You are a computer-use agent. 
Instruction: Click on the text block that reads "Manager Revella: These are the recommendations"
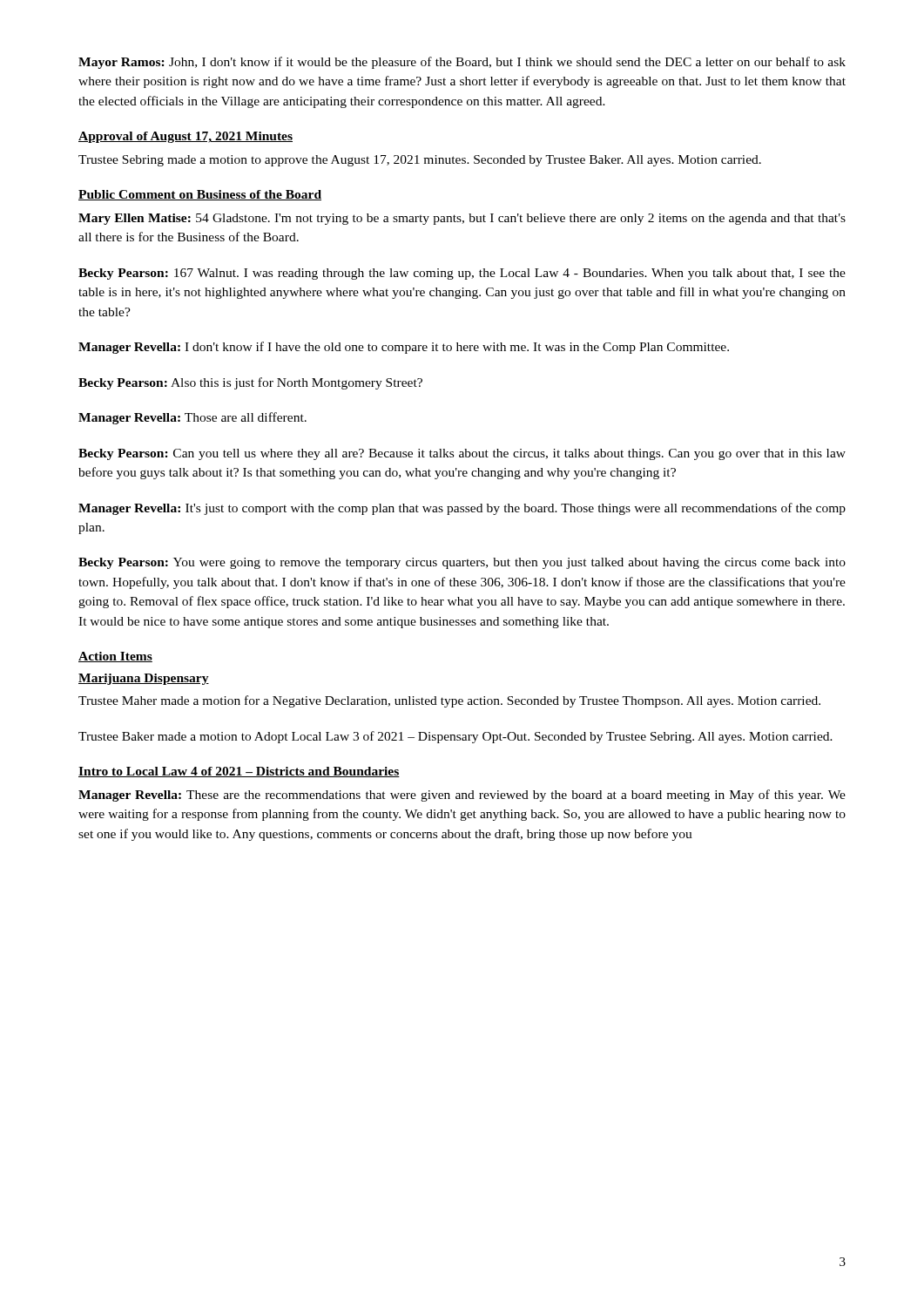pyautogui.click(x=462, y=814)
